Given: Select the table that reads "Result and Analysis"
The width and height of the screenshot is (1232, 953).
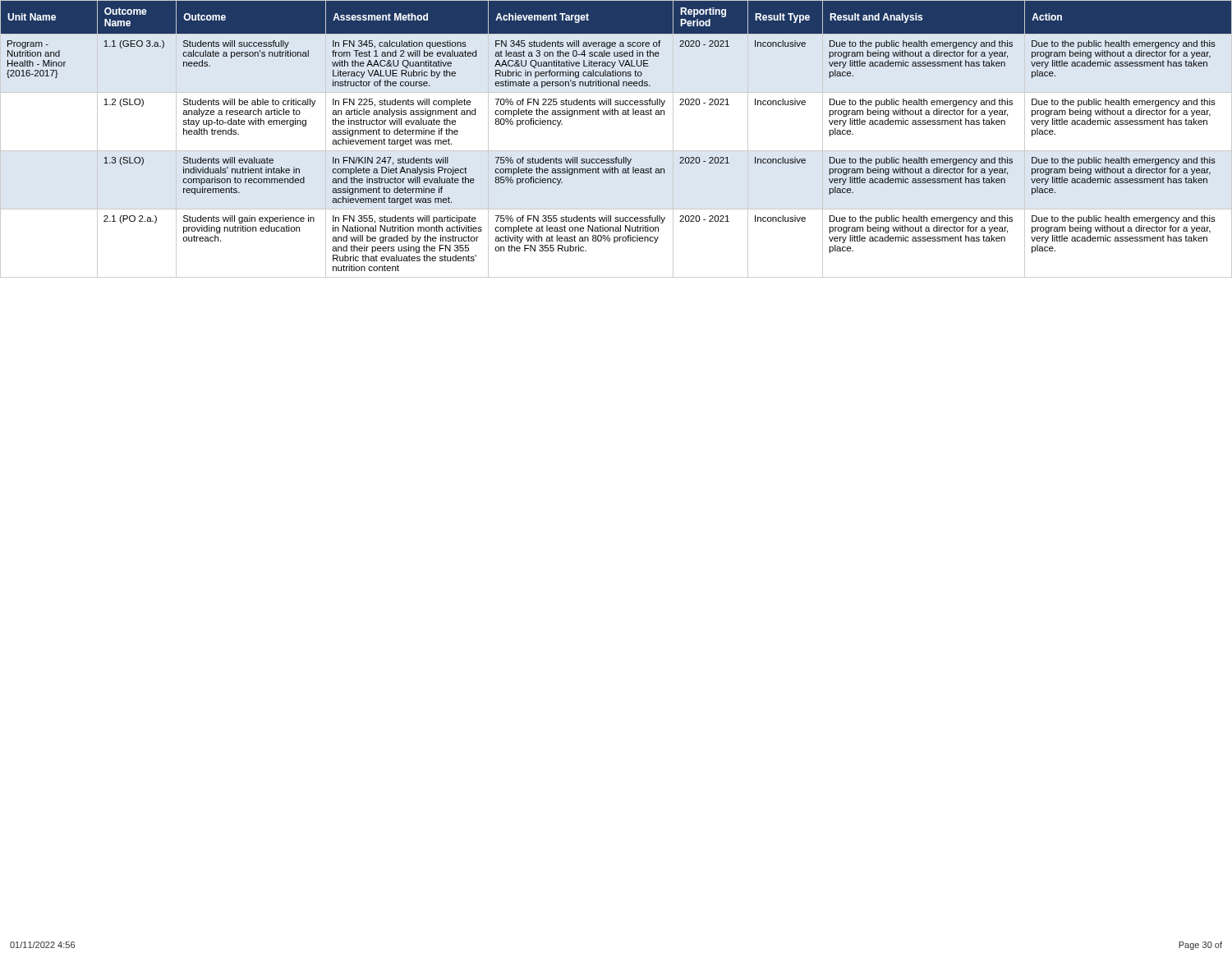Looking at the screenshot, I should click(616, 139).
